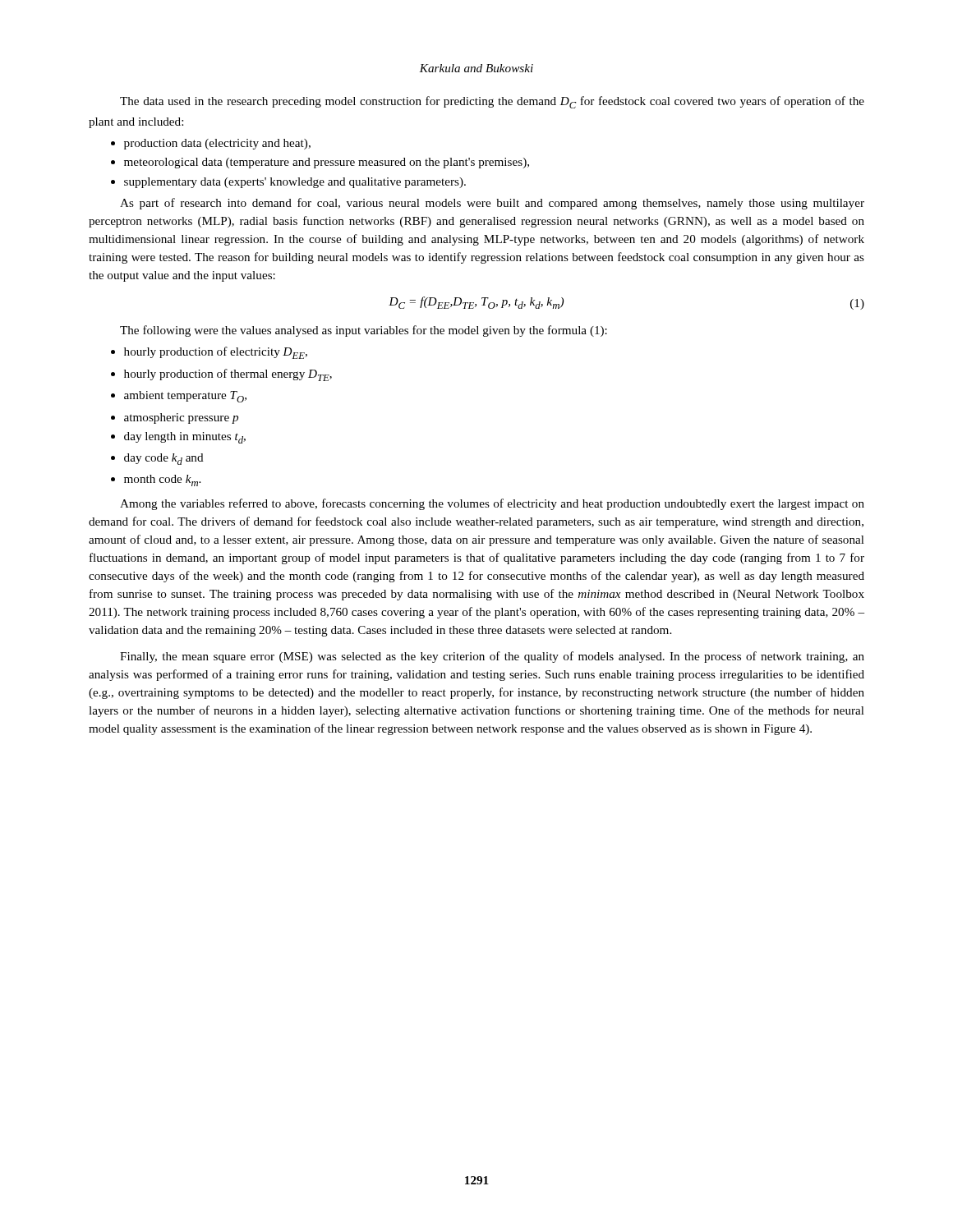Point to "atmospheric pressure p"
Screen dimensions: 1232x953
(181, 416)
